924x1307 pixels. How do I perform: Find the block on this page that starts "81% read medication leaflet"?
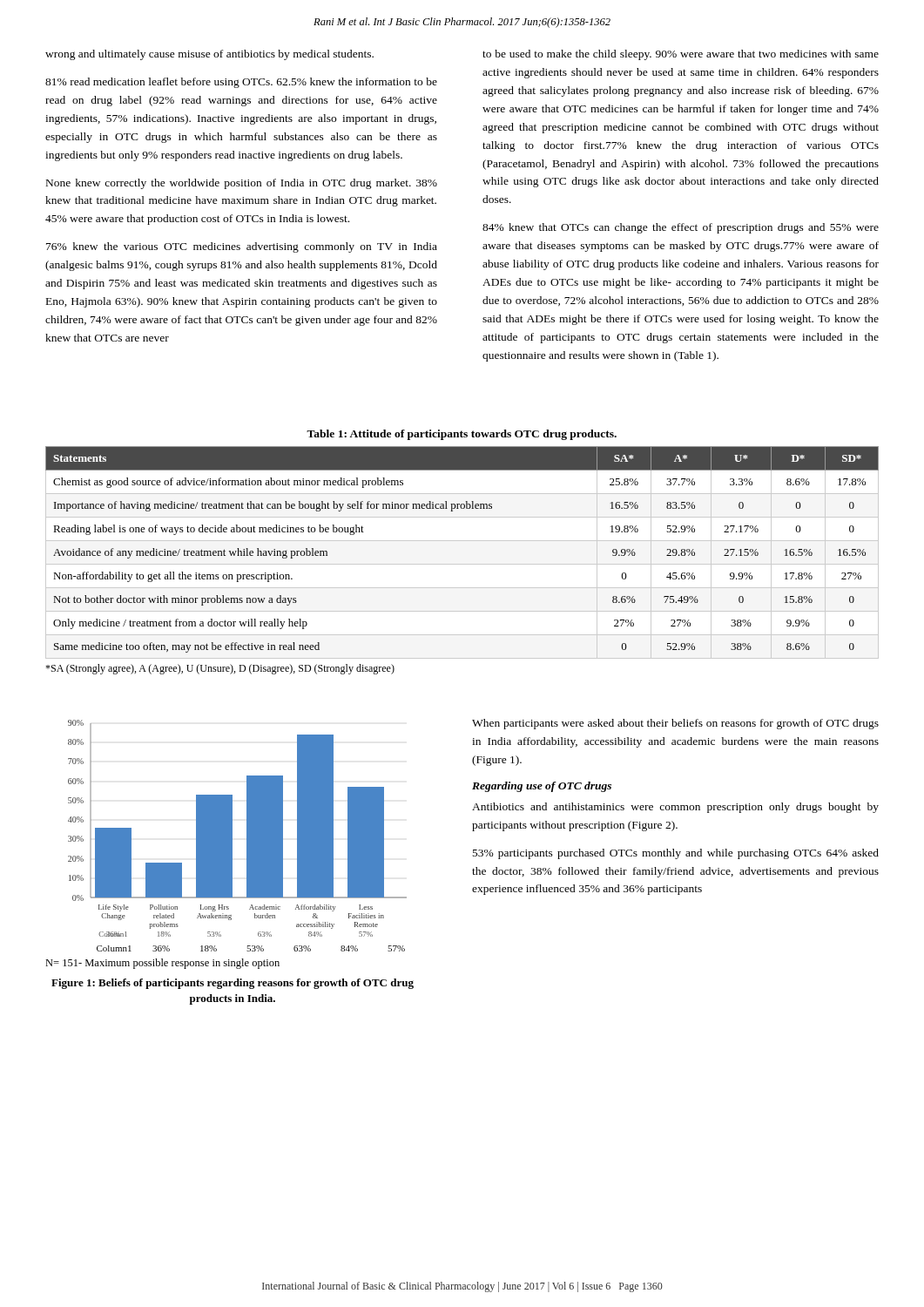pos(241,118)
